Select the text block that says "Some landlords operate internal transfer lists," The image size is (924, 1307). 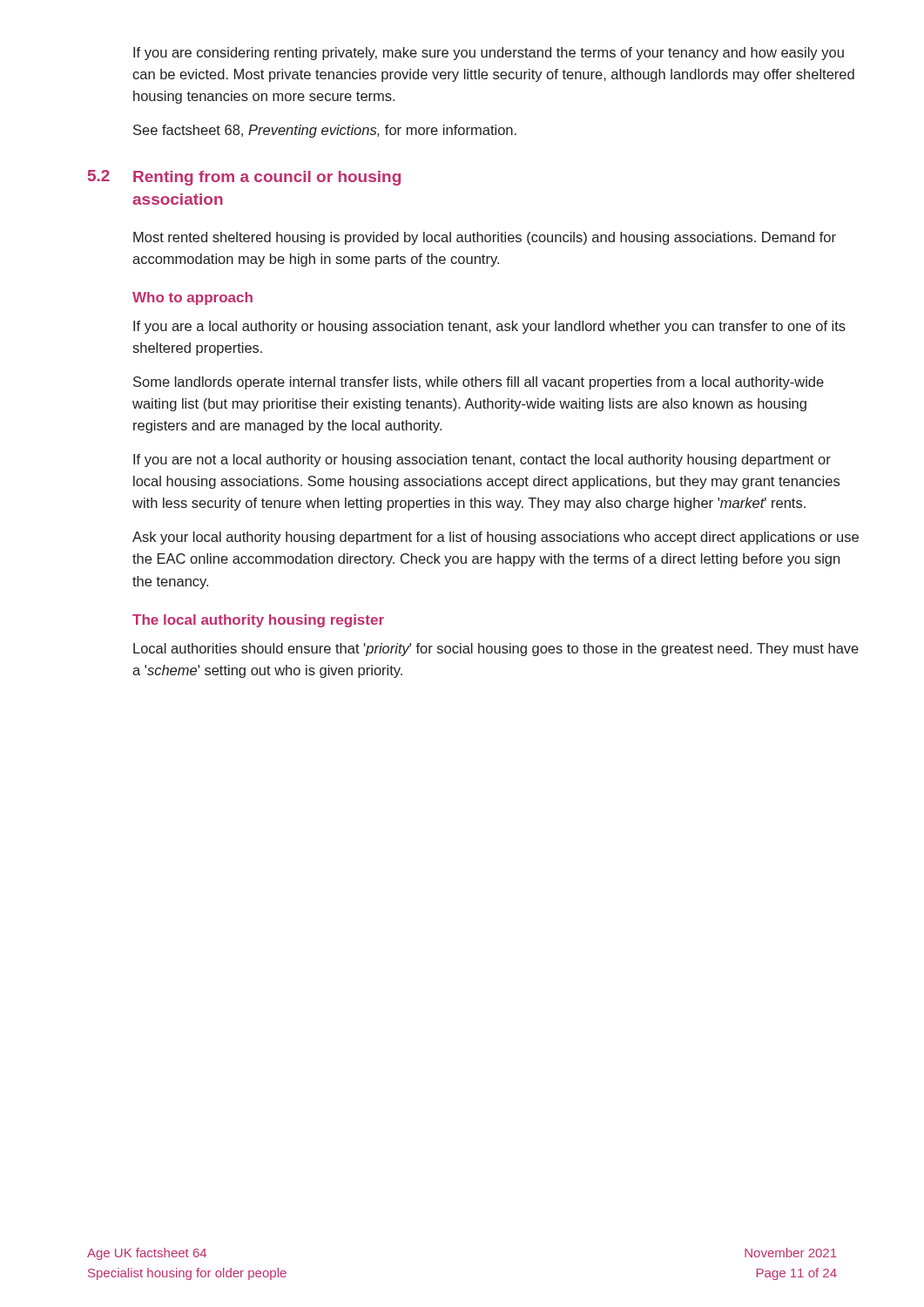coord(478,403)
